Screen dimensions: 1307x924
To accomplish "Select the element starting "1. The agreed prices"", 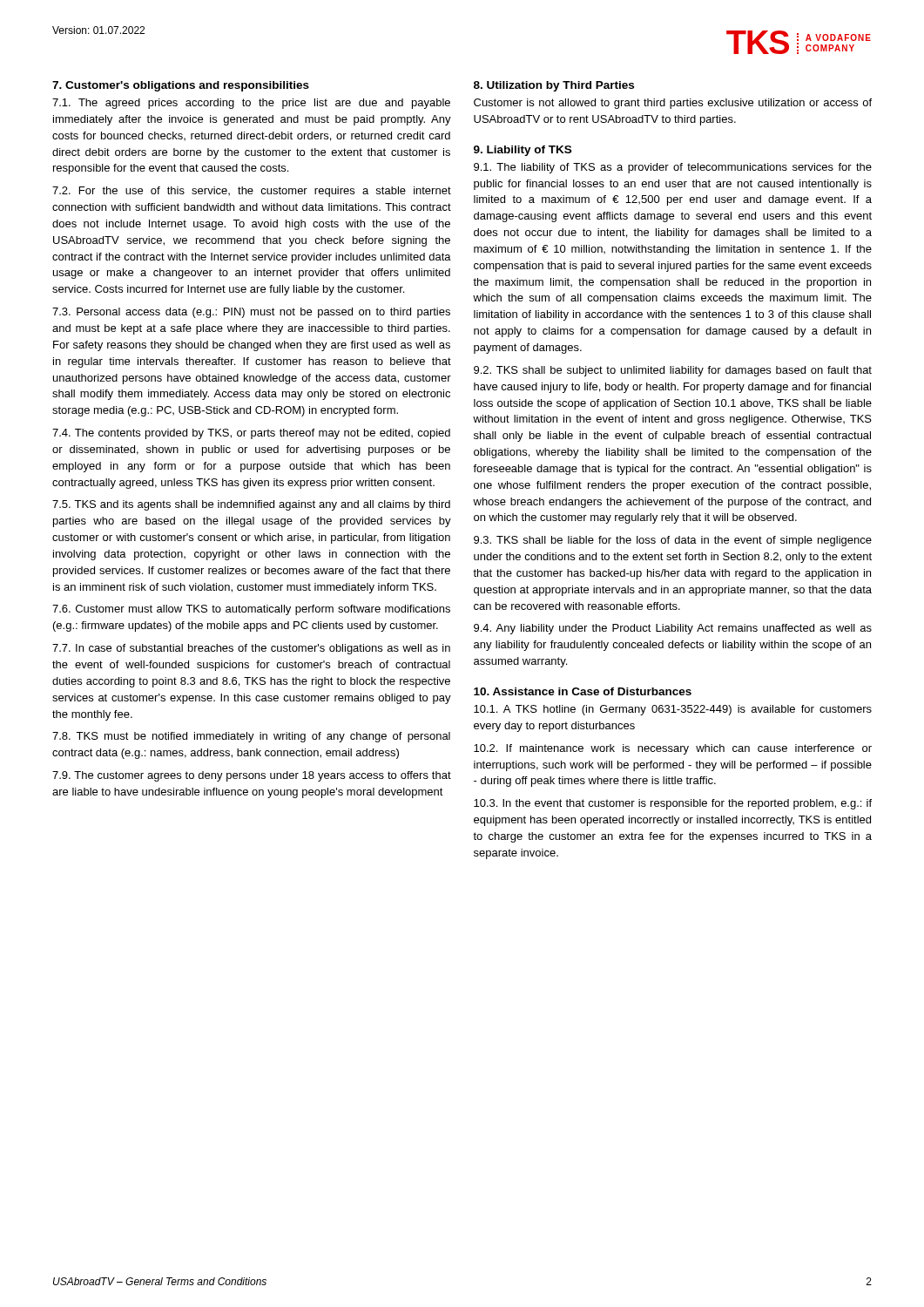I will tap(251, 135).
